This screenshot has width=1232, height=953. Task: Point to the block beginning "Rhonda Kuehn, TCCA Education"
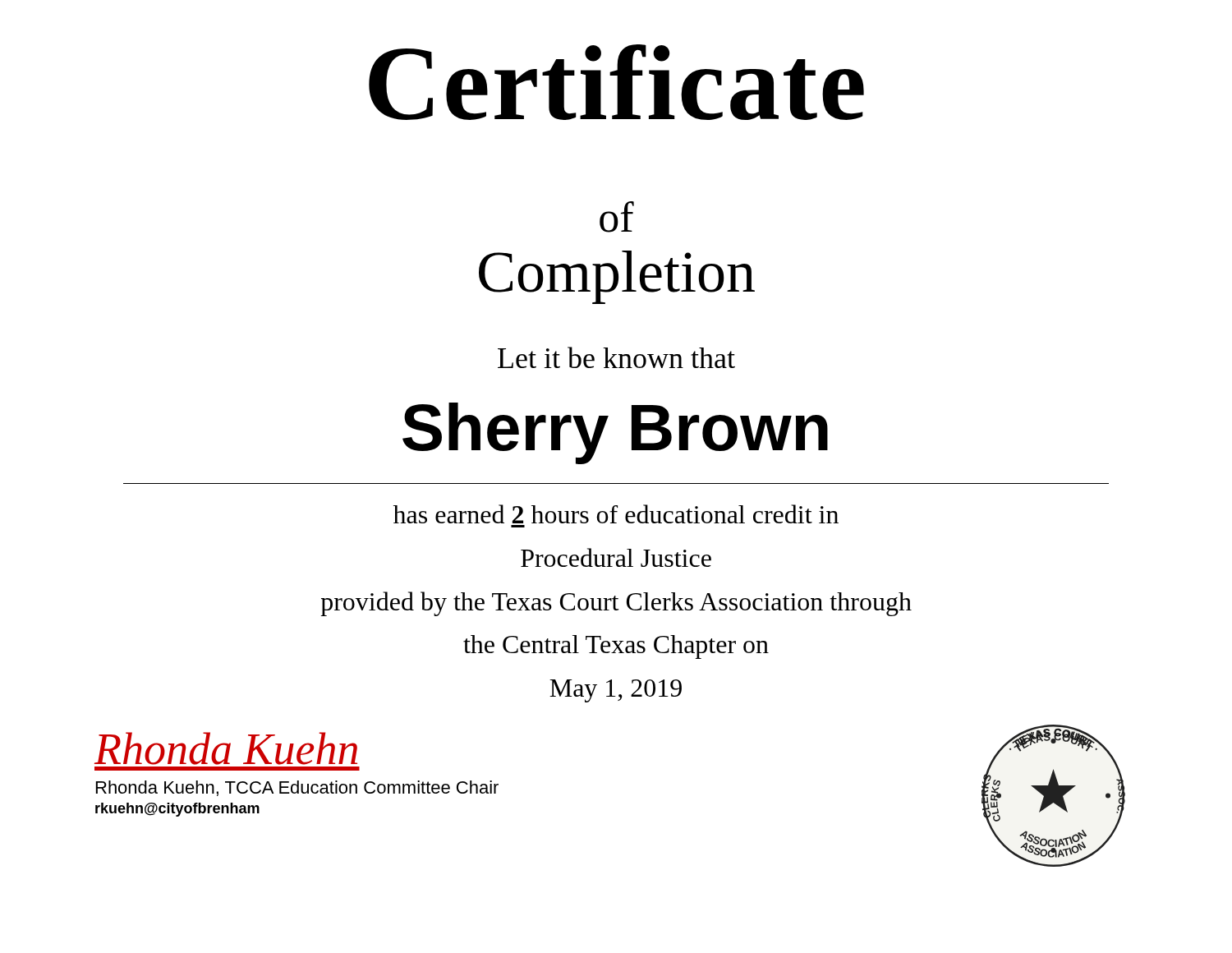click(x=297, y=787)
